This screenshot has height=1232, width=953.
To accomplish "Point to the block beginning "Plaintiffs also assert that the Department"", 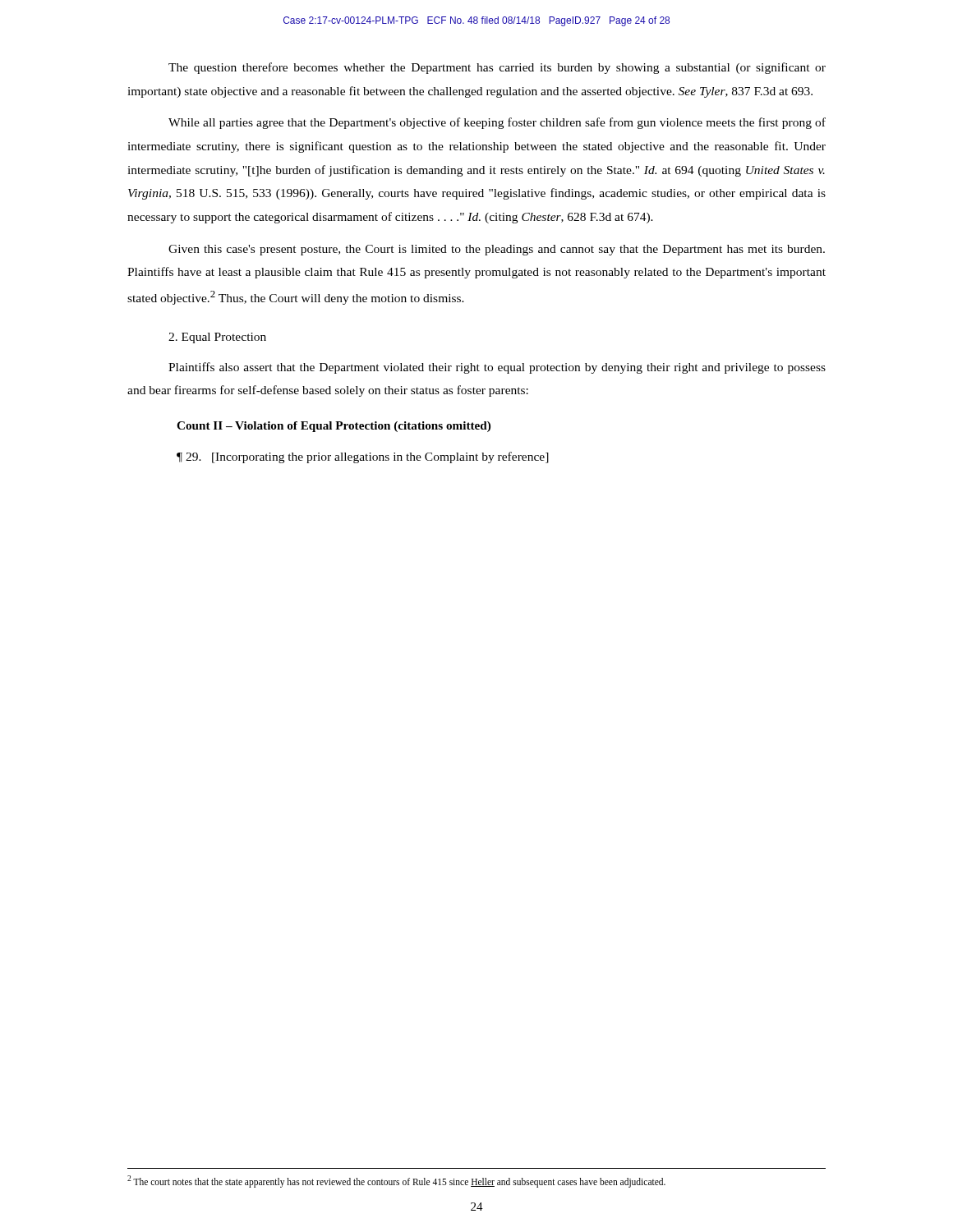I will pyautogui.click(x=476, y=379).
